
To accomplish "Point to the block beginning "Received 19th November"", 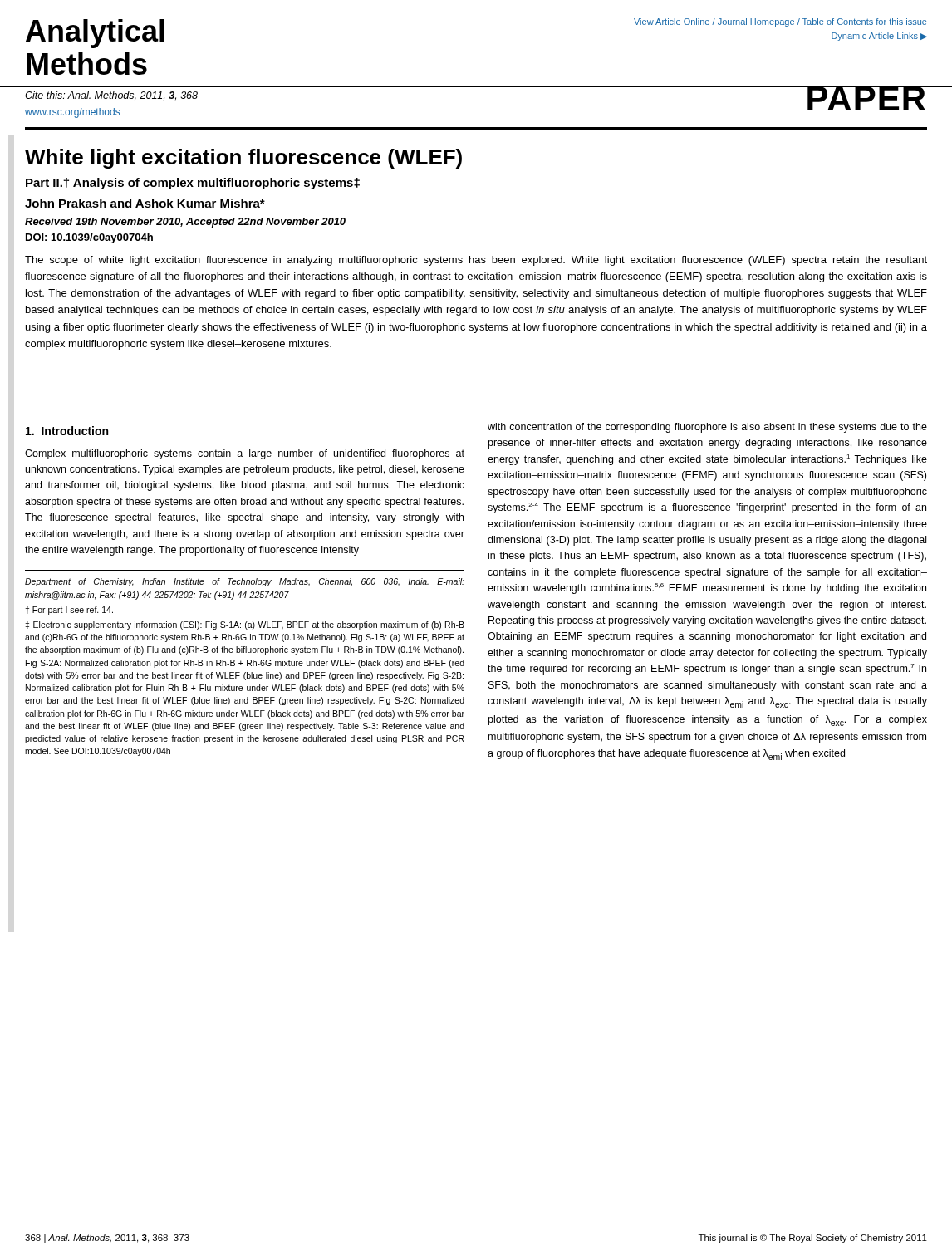I will point(185,223).
